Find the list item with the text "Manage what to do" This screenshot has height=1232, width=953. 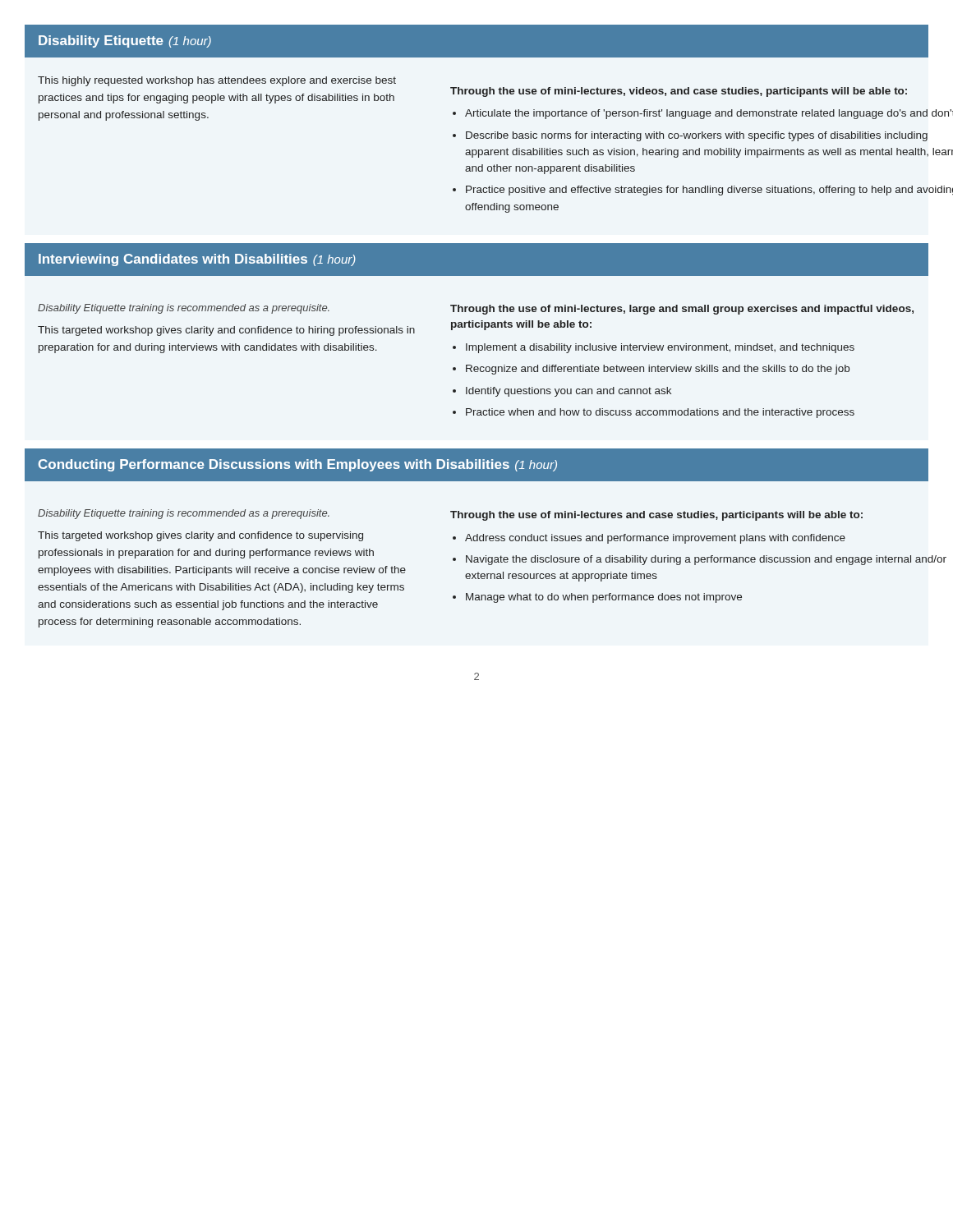(x=604, y=597)
